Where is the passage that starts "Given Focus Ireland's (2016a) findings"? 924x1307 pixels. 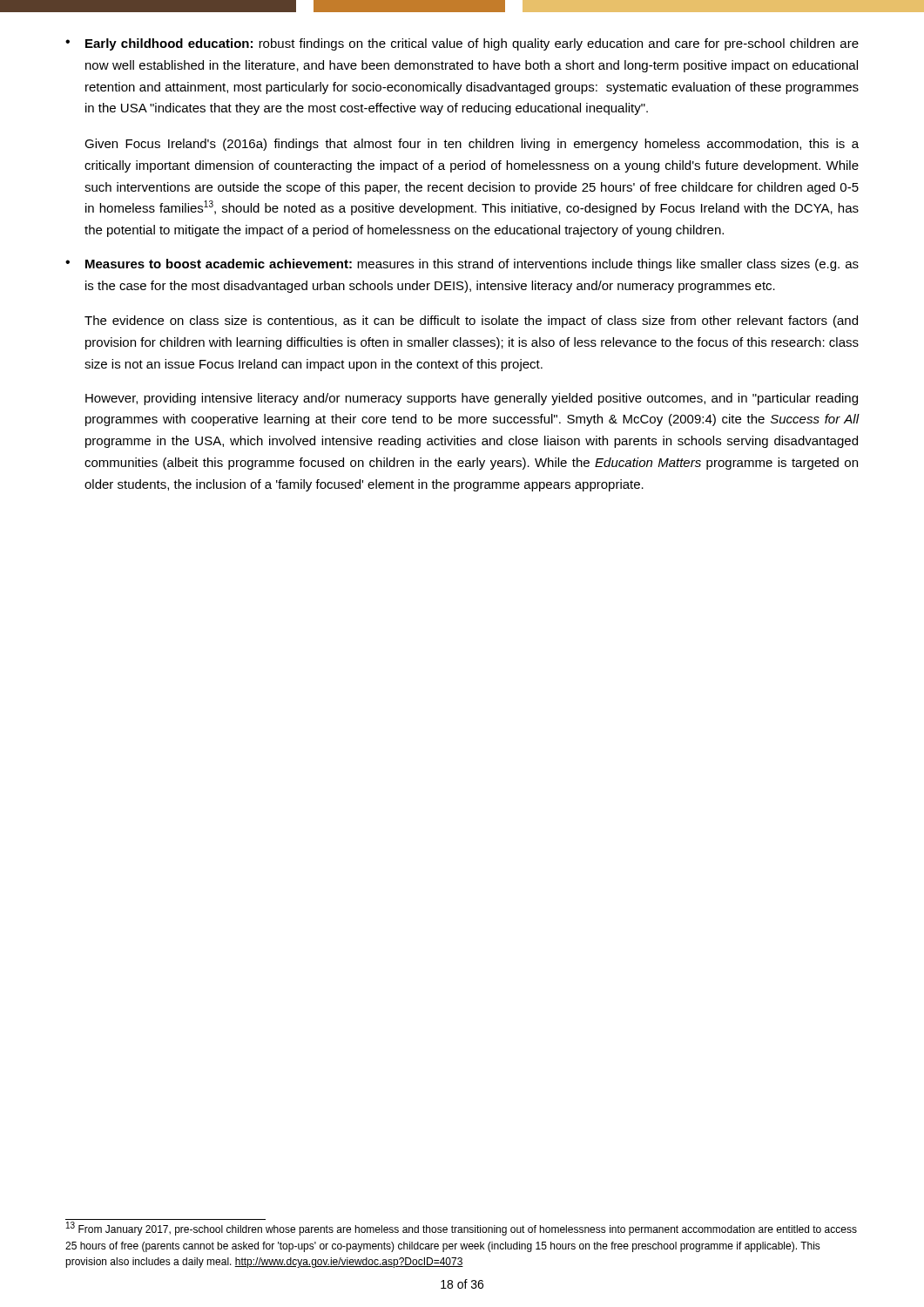pos(472,186)
